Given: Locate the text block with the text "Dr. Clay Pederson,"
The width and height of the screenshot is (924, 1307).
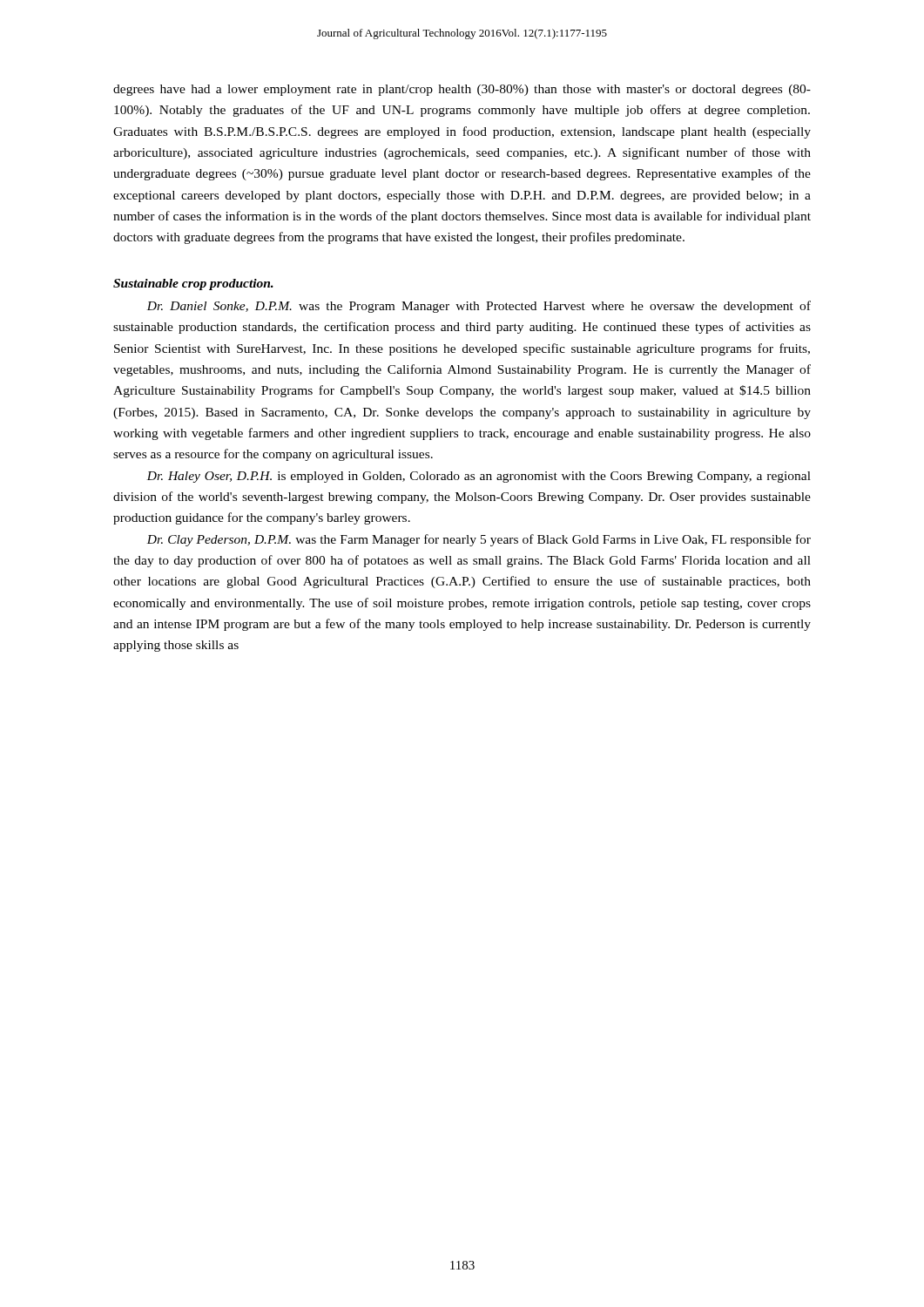Looking at the screenshot, I should pyautogui.click(x=462, y=592).
